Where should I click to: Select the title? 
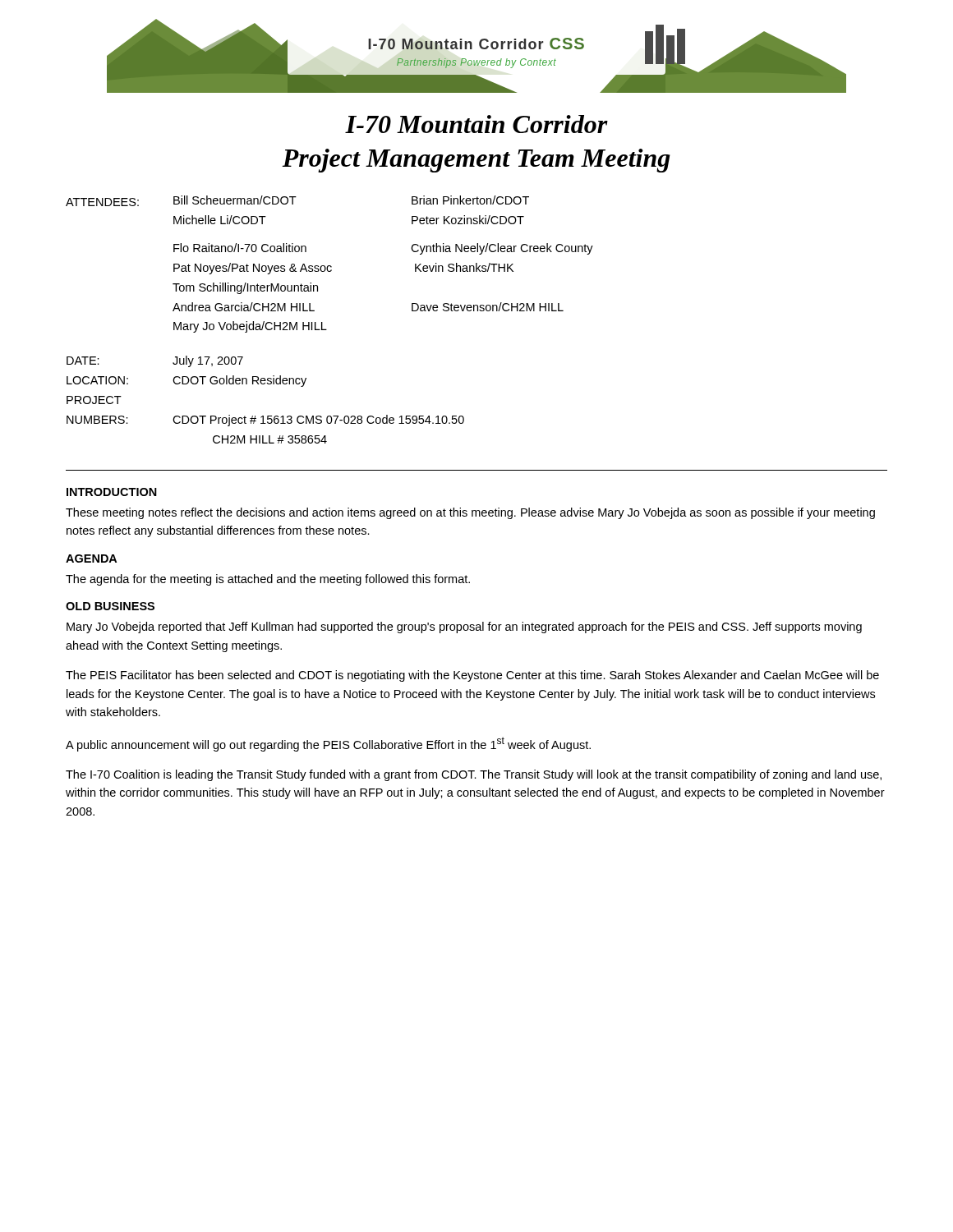[x=476, y=141]
